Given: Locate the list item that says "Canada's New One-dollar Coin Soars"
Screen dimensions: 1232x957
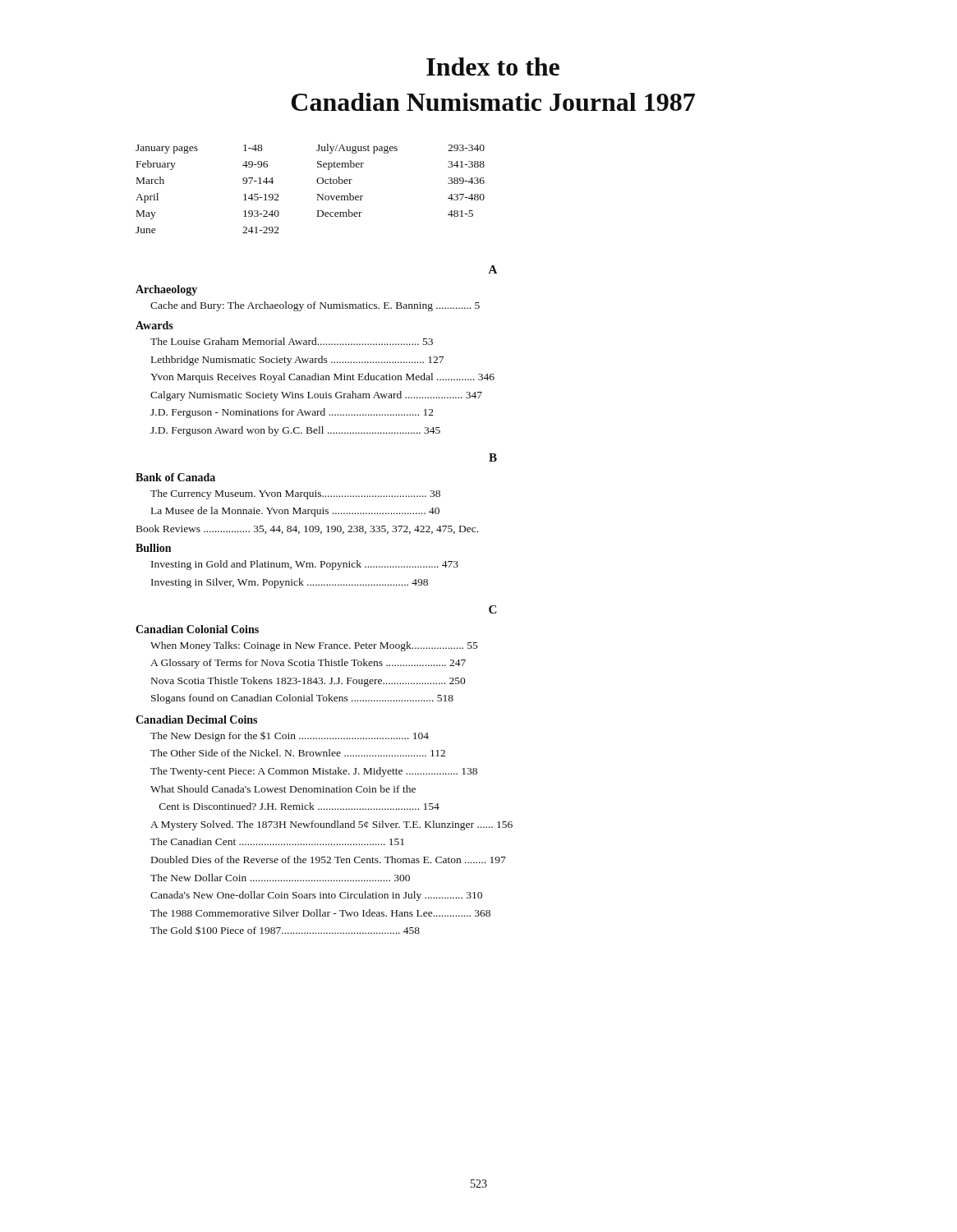Looking at the screenshot, I should (316, 895).
